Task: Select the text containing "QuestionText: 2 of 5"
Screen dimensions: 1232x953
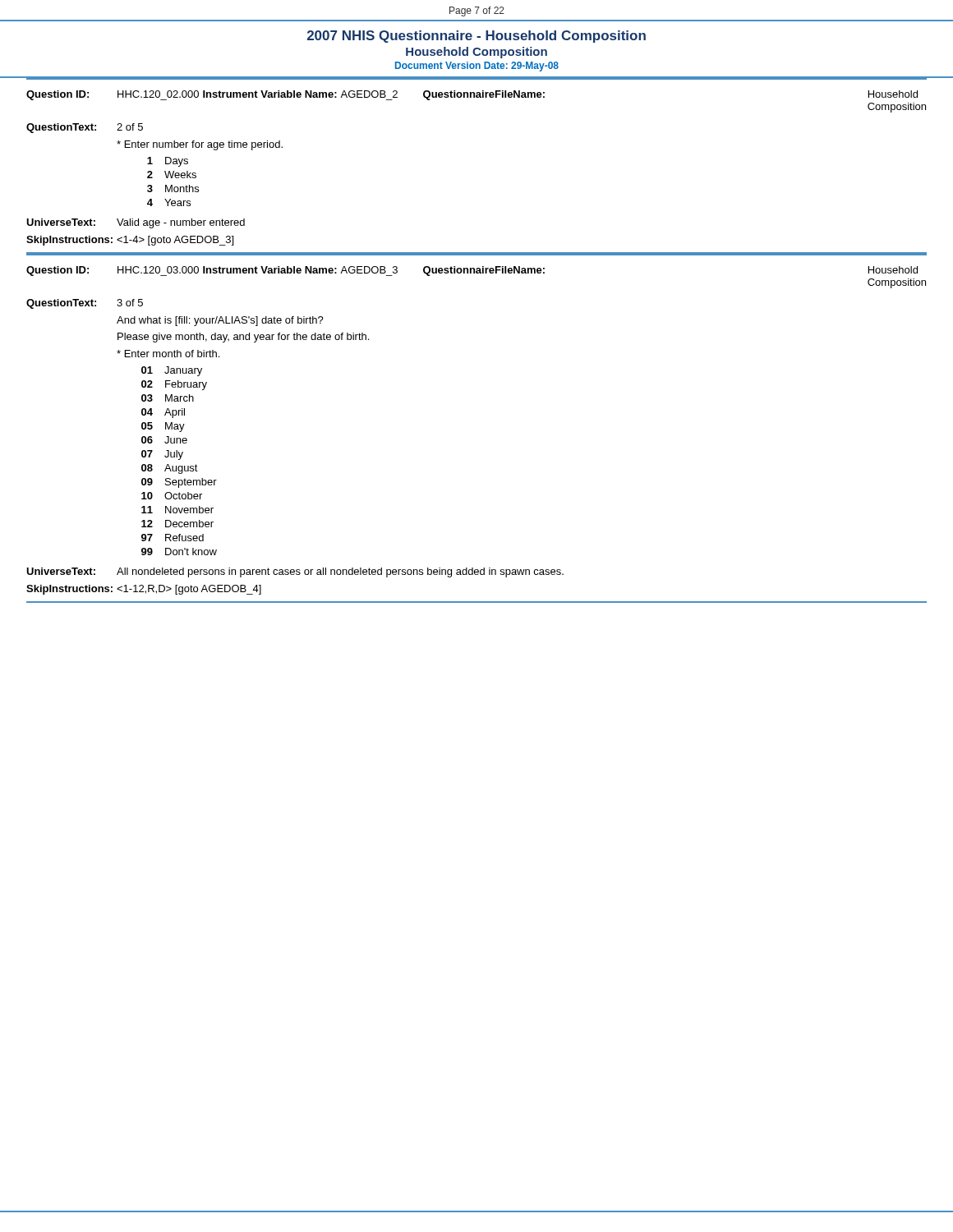Action: tap(85, 127)
